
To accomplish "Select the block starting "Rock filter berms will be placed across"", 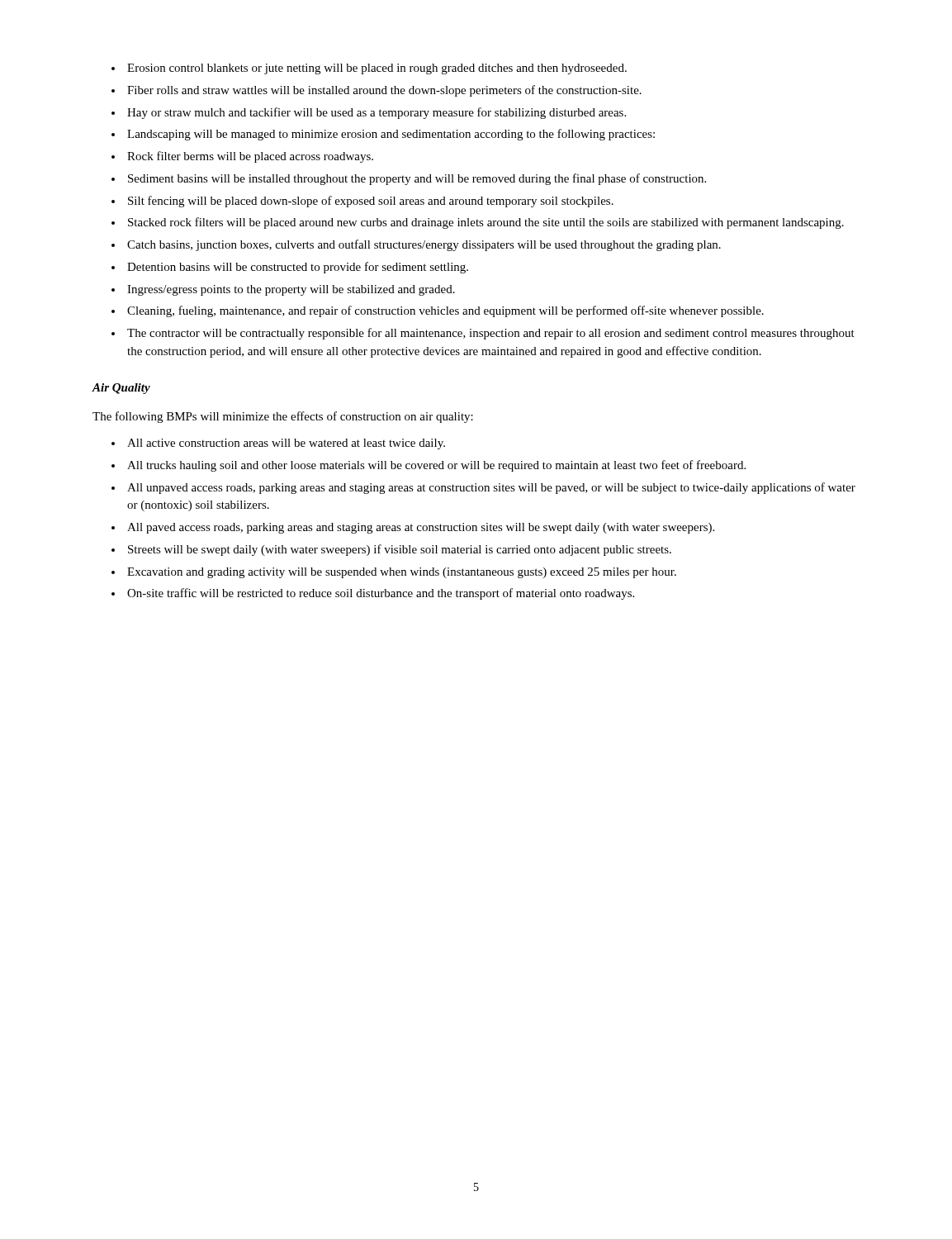I will pos(250,157).
